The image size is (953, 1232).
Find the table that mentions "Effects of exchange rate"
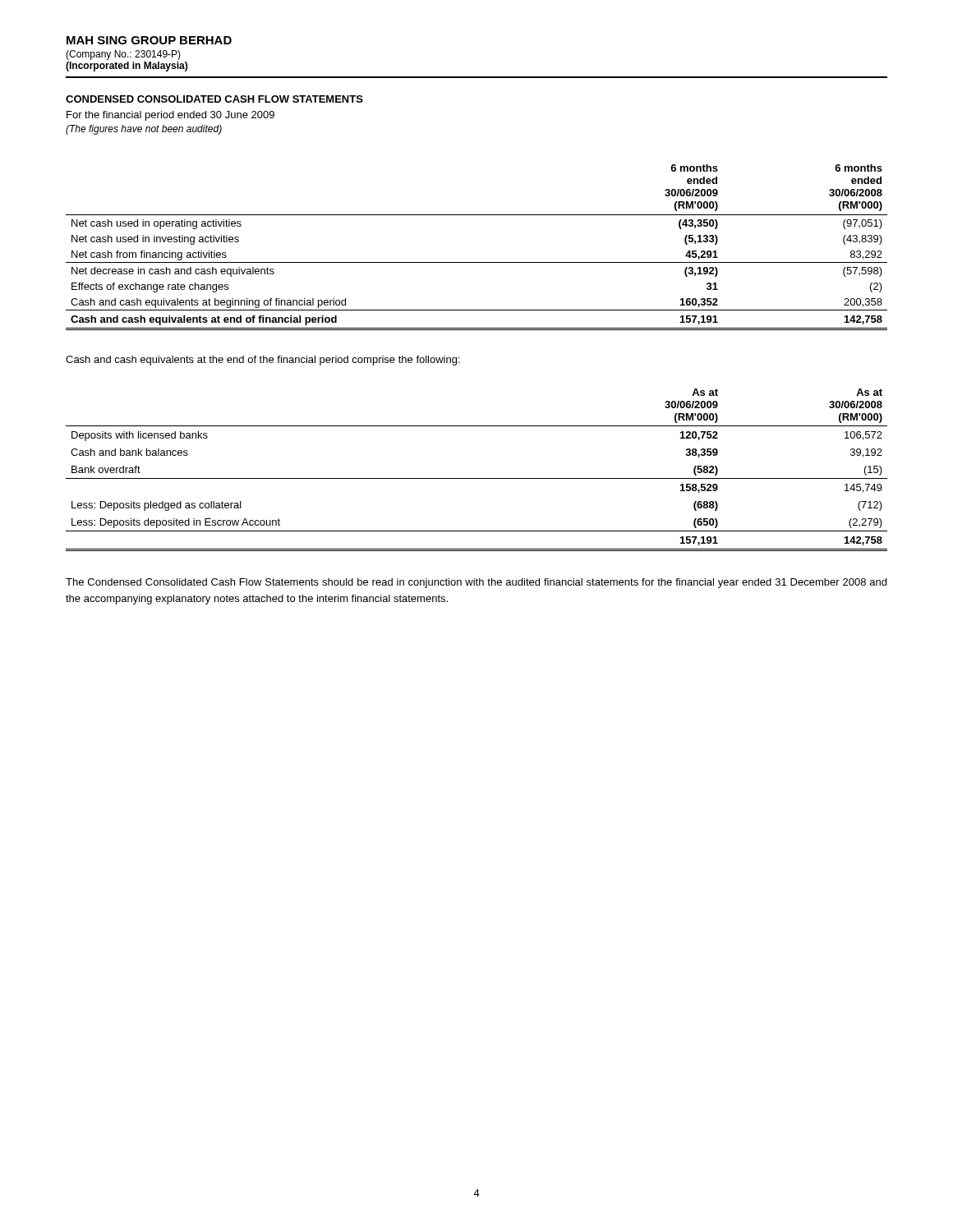(x=476, y=245)
